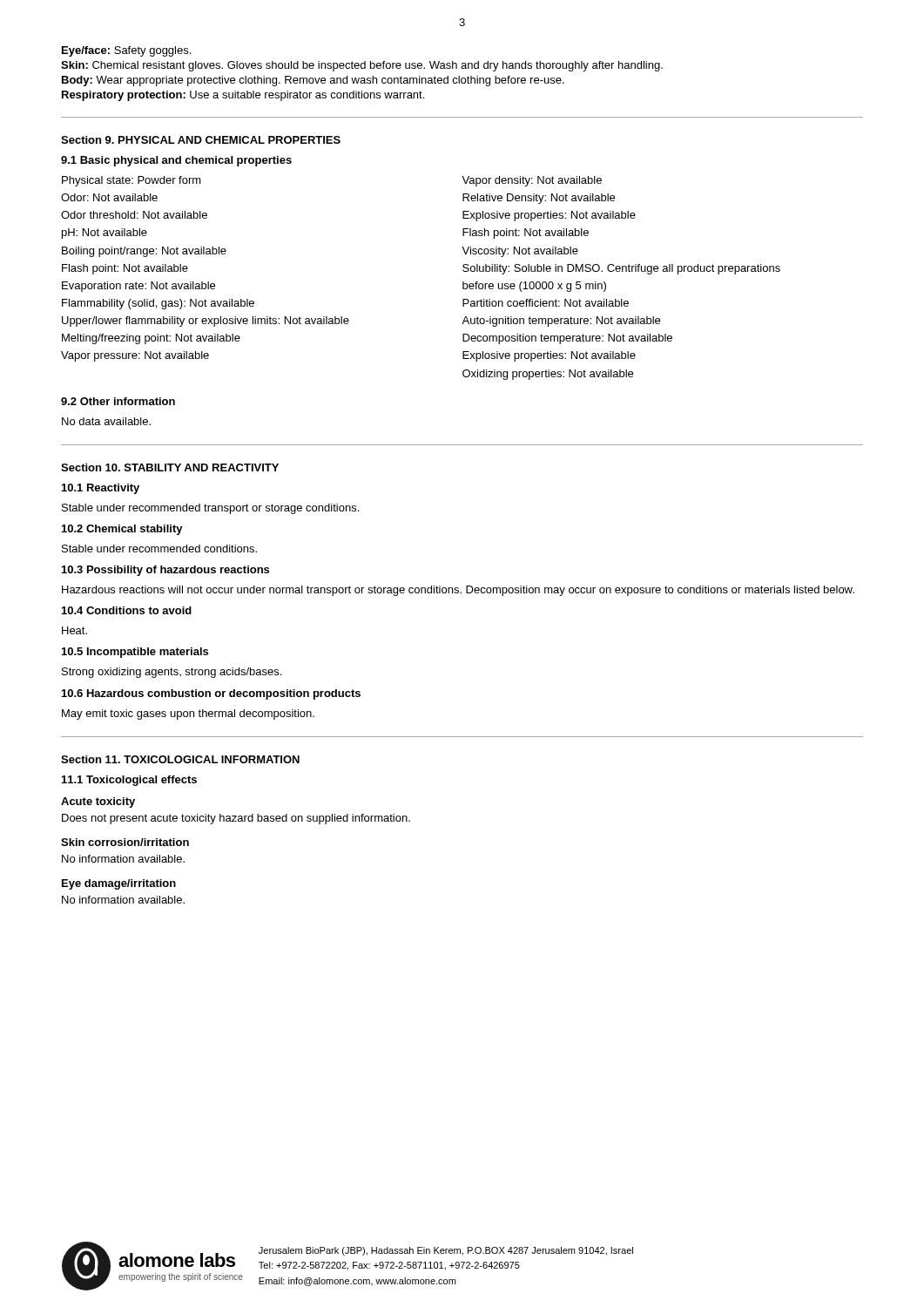Locate the text "10.2 Chemical stability"

(x=122, y=528)
